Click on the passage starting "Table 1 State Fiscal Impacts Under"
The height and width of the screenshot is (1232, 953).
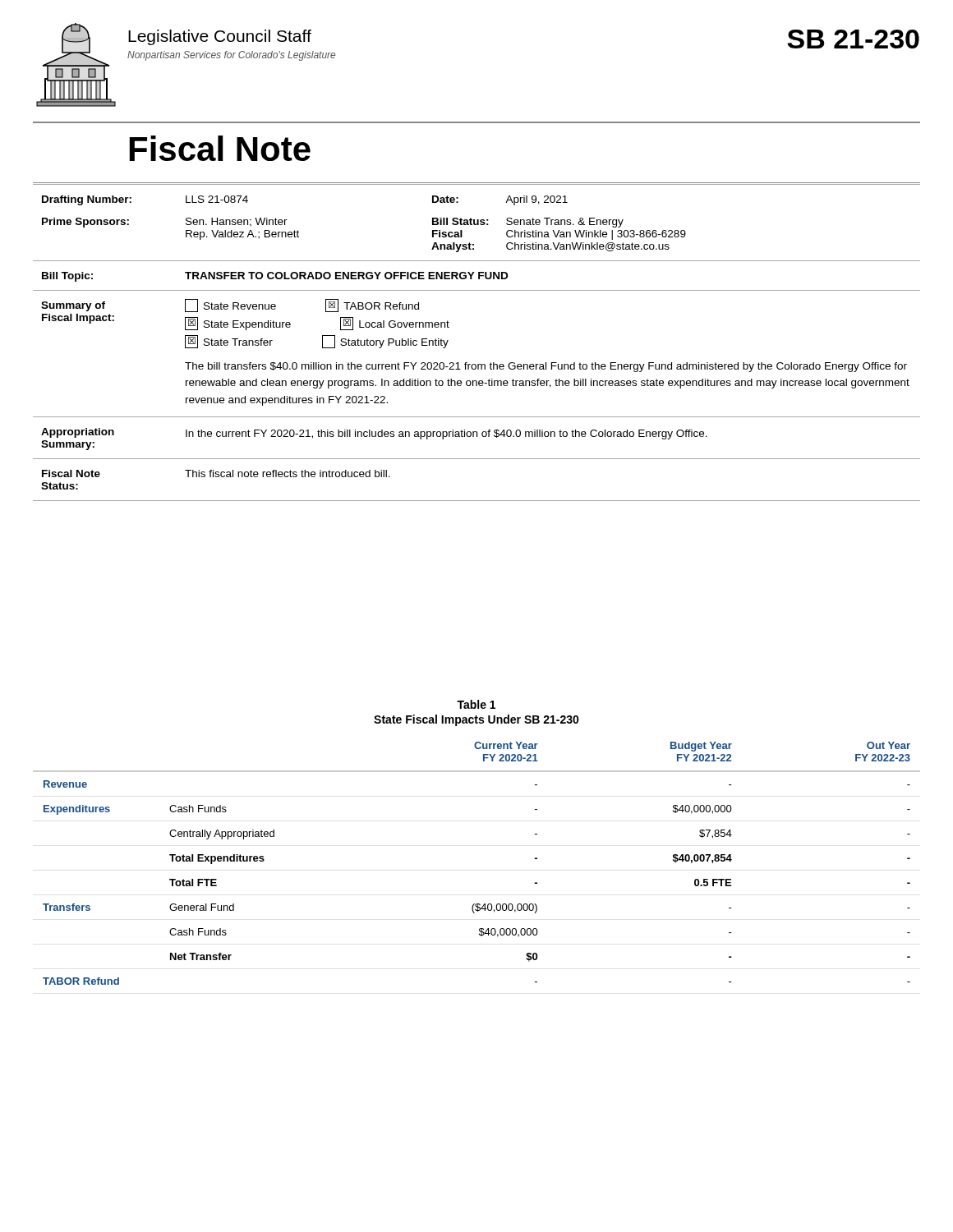[x=476, y=712]
